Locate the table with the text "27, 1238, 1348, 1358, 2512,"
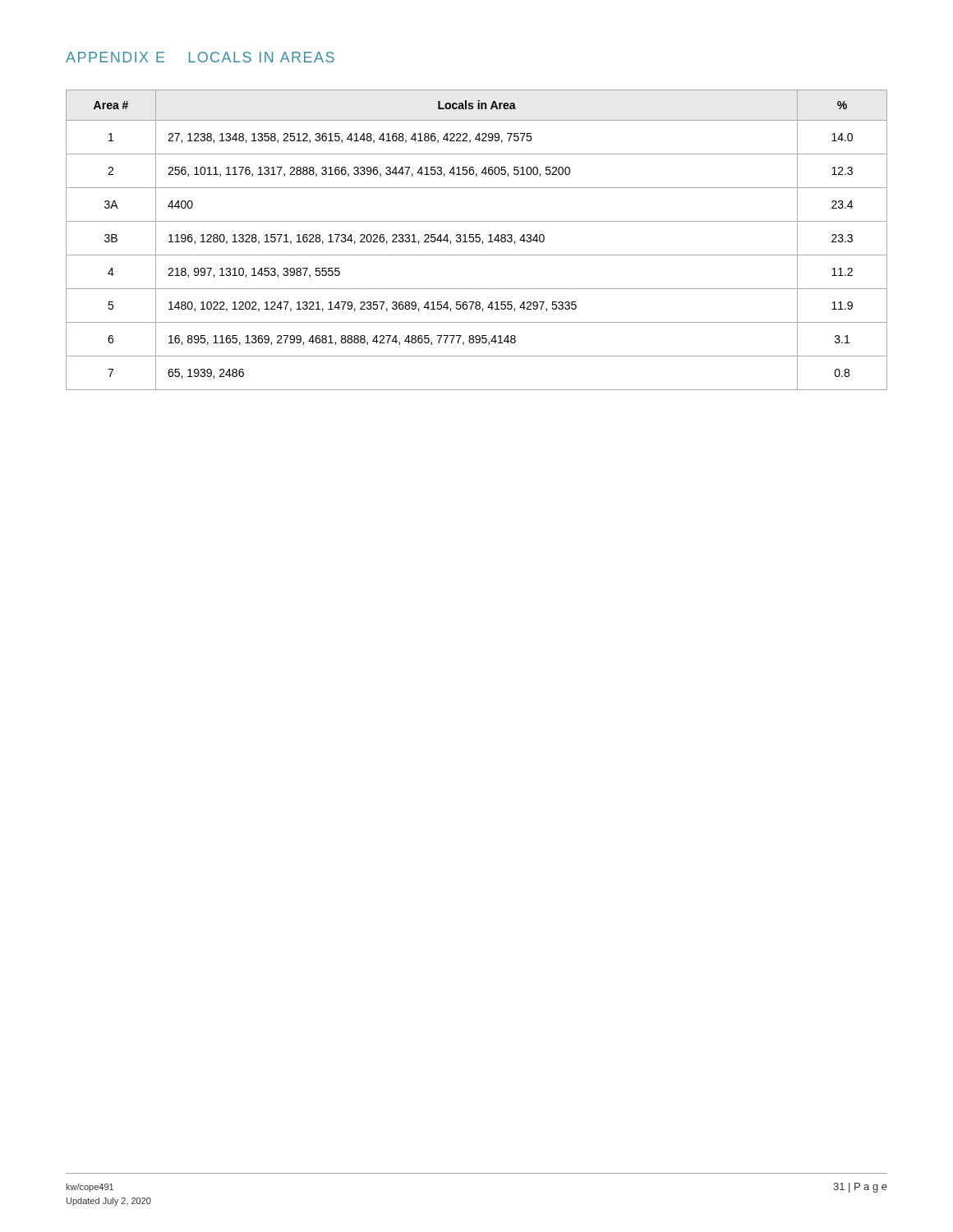Image resolution: width=953 pixels, height=1232 pixels. (x=476, y=240)
